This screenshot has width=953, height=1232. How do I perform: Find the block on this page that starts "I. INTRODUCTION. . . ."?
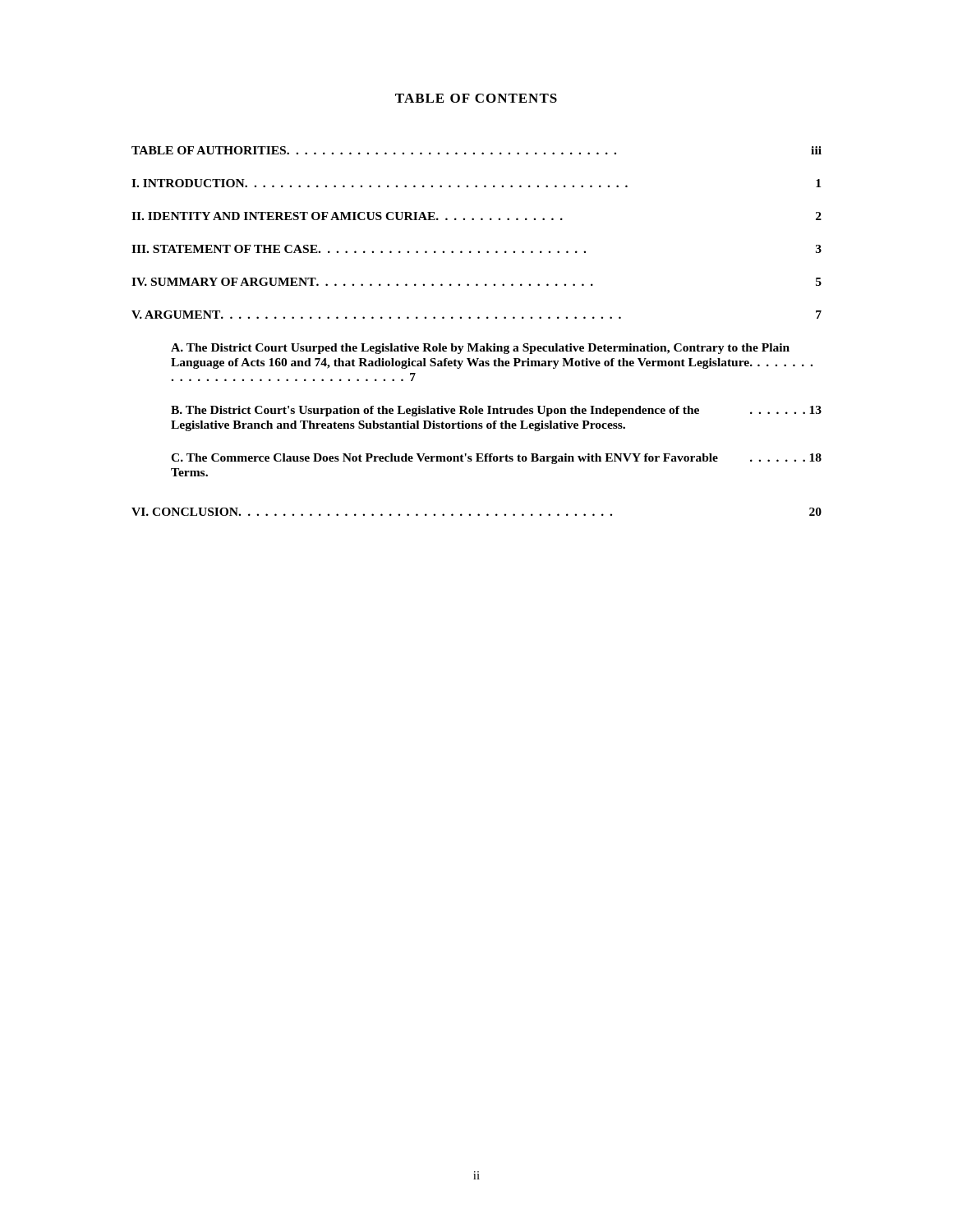(476, 183)
